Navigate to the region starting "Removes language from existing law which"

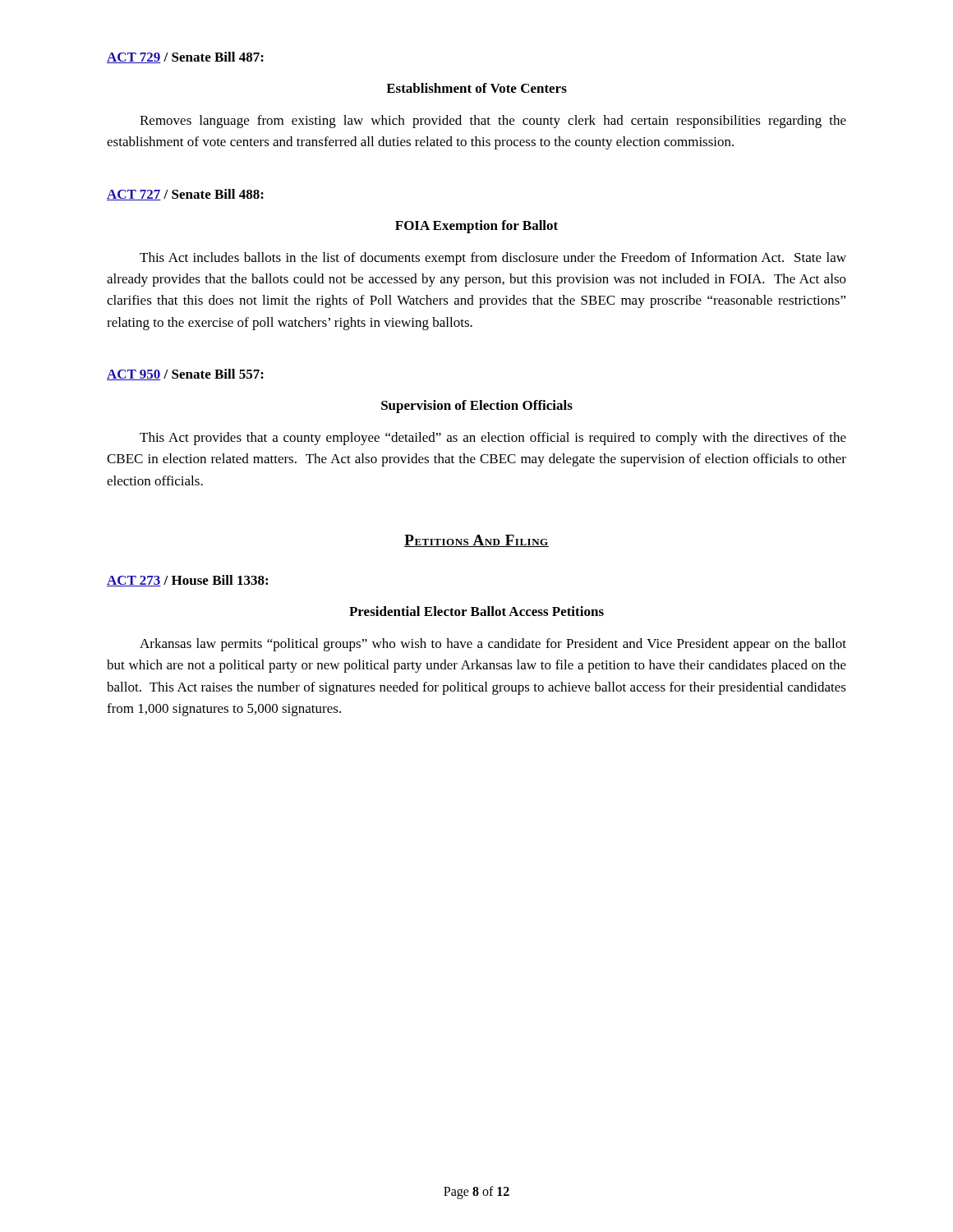pos(476,131)
